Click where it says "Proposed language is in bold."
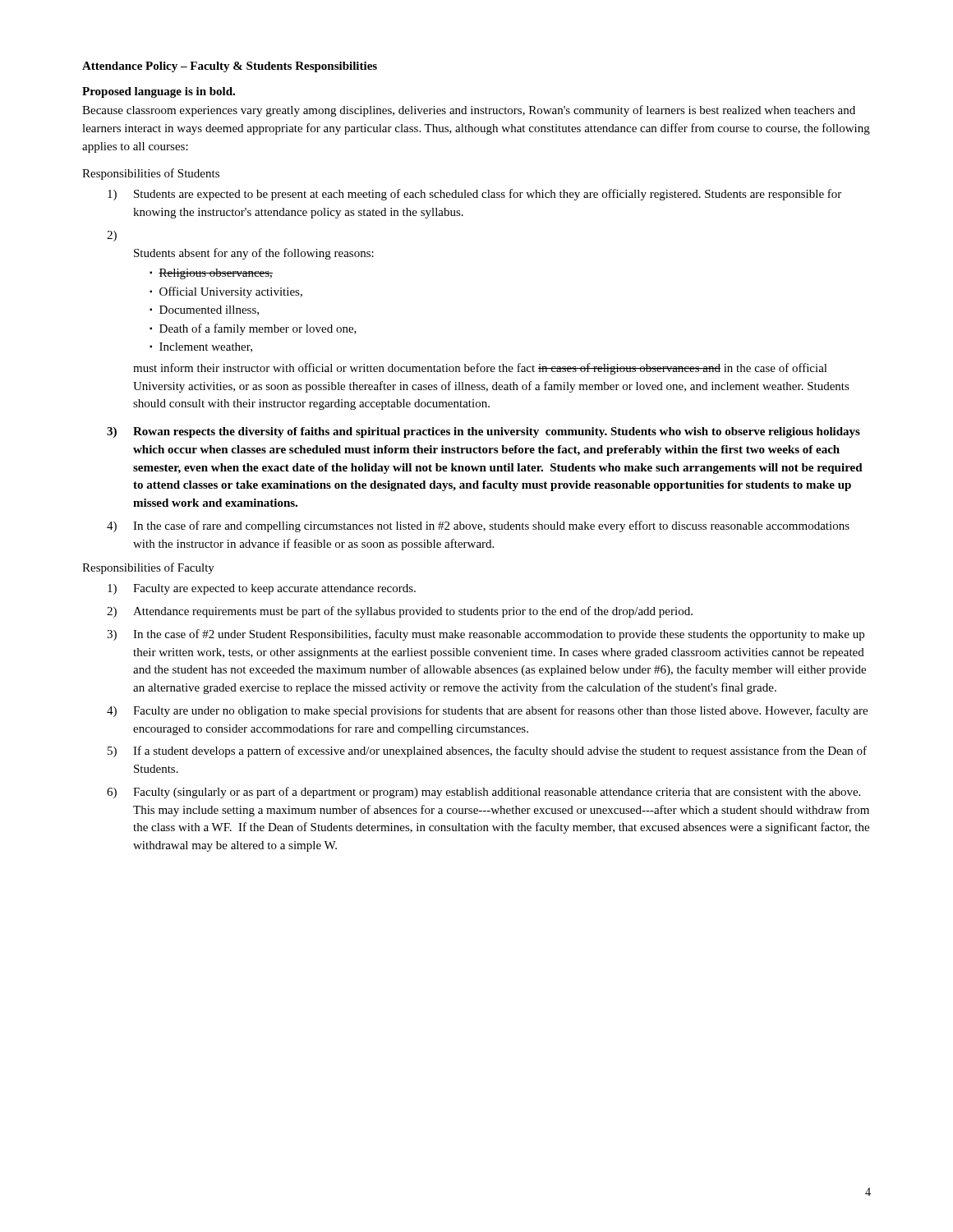Image resolution: width=953 pixels, height=1232 pixels. (159, 91)
